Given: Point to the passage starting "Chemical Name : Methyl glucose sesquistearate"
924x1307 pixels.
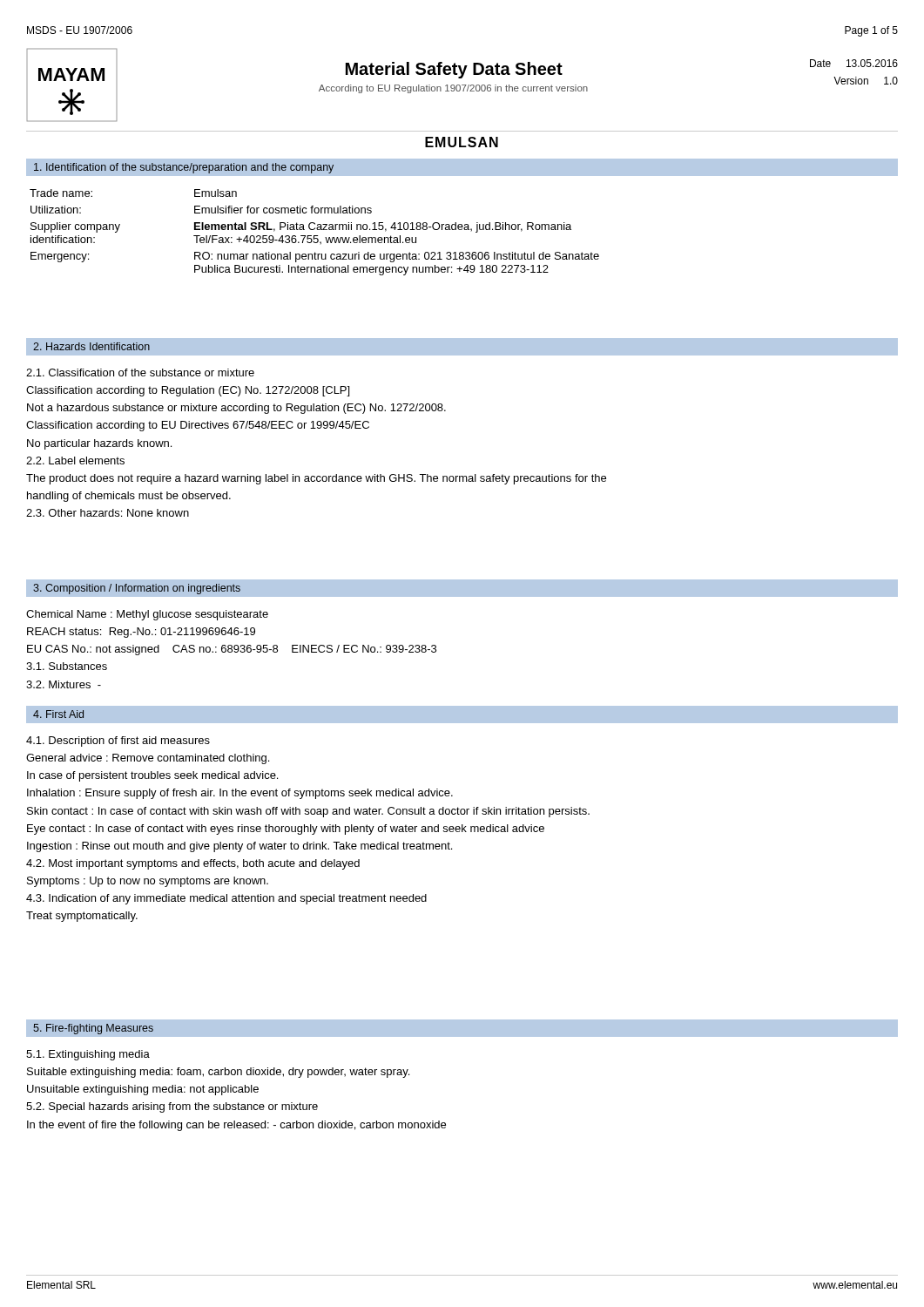Looking at the screenshot, I should pos(232,649).
